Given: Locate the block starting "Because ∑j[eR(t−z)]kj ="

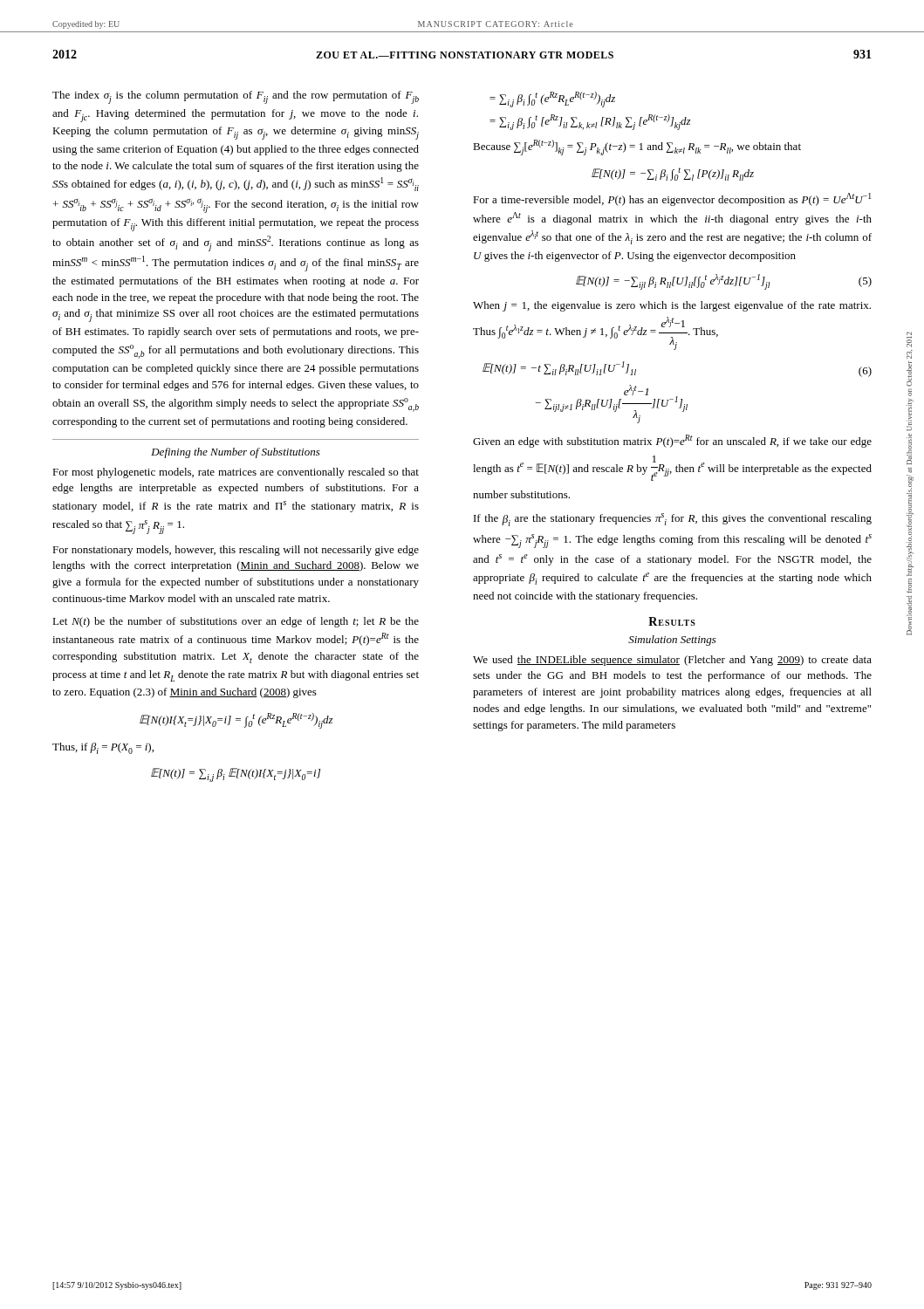Looking at the screenshot, I should click(637, 147).
